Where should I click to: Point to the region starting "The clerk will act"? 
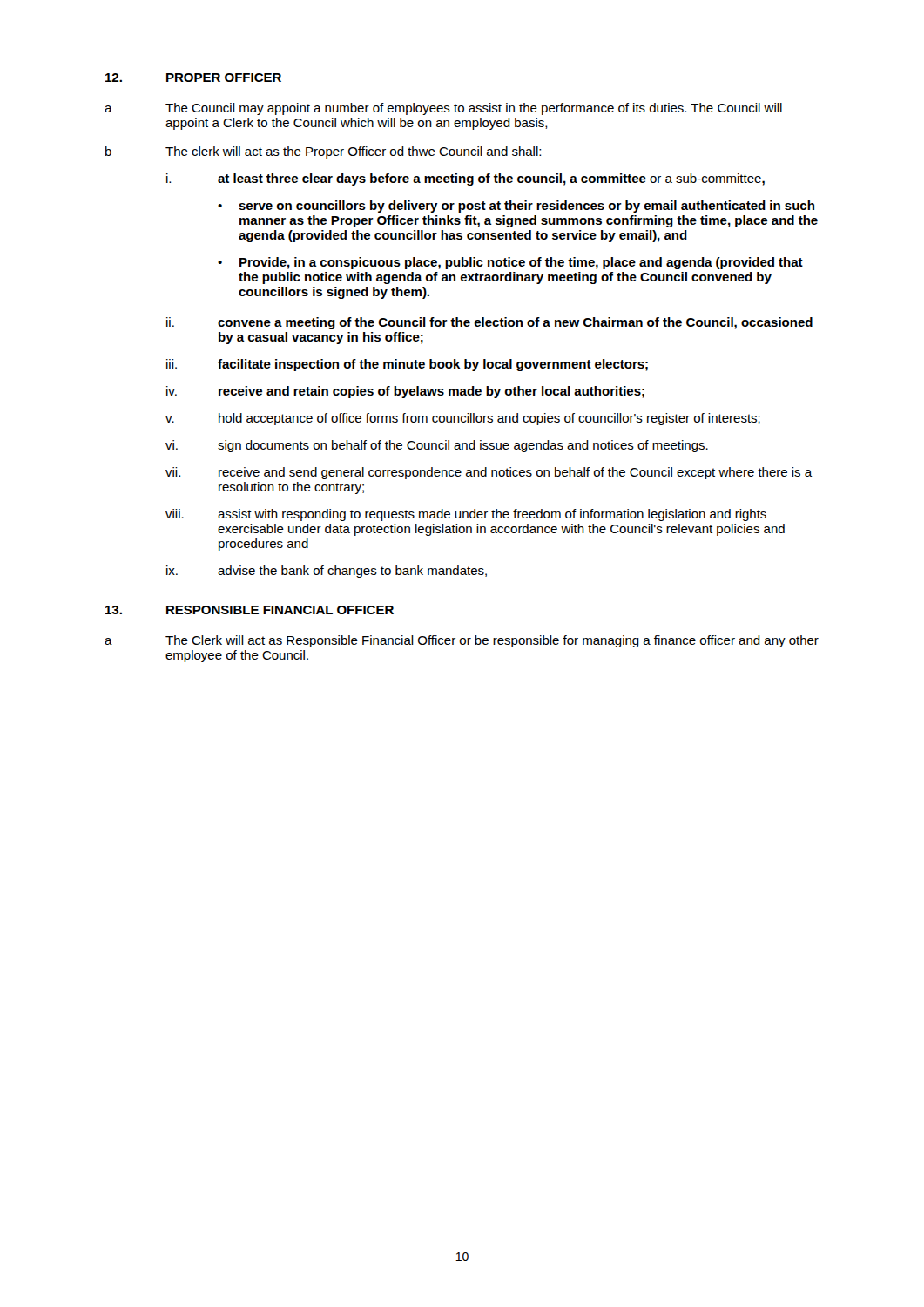354,151
